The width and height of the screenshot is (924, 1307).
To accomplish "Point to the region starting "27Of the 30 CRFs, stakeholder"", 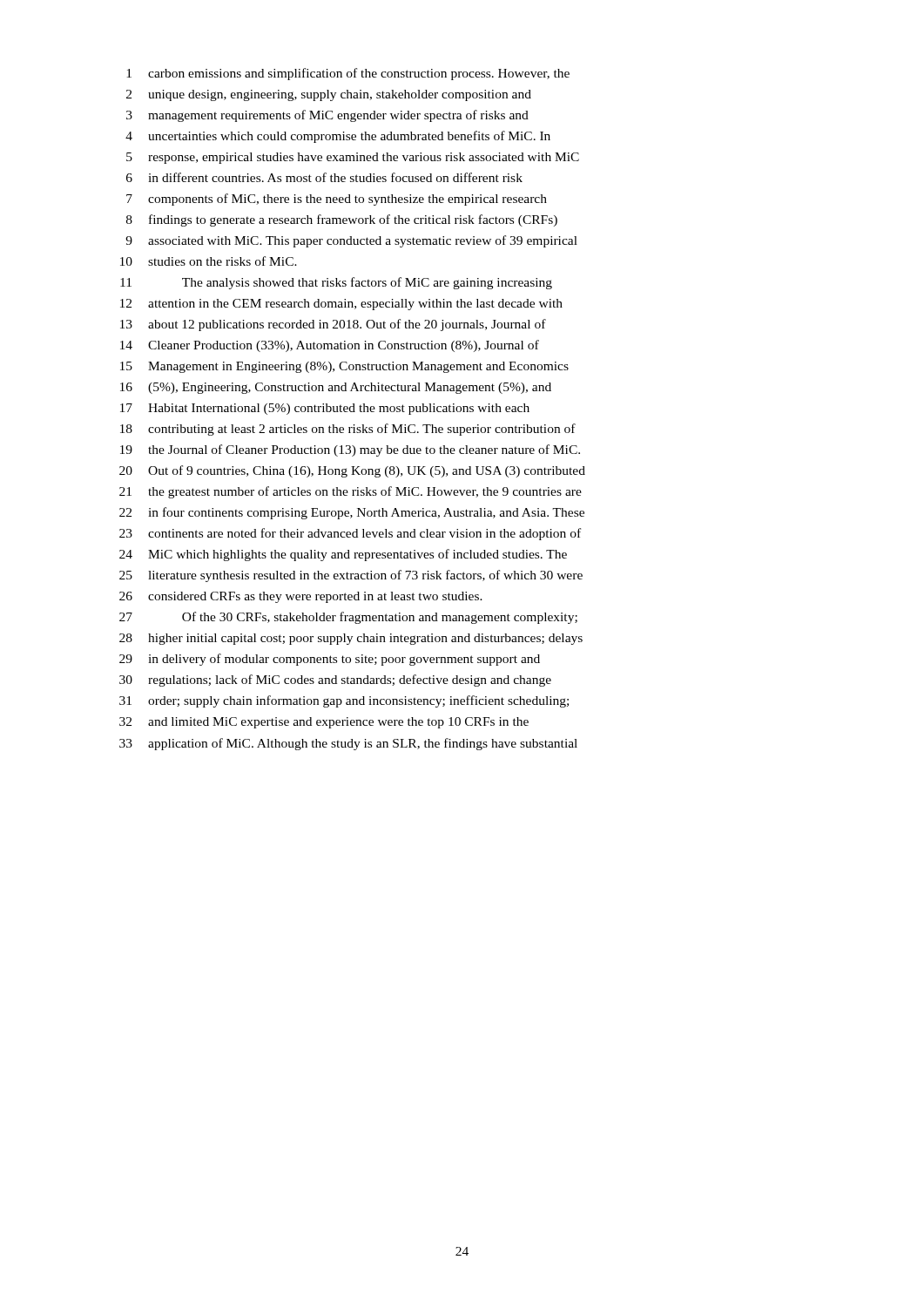I will click(x=462, y=680).
